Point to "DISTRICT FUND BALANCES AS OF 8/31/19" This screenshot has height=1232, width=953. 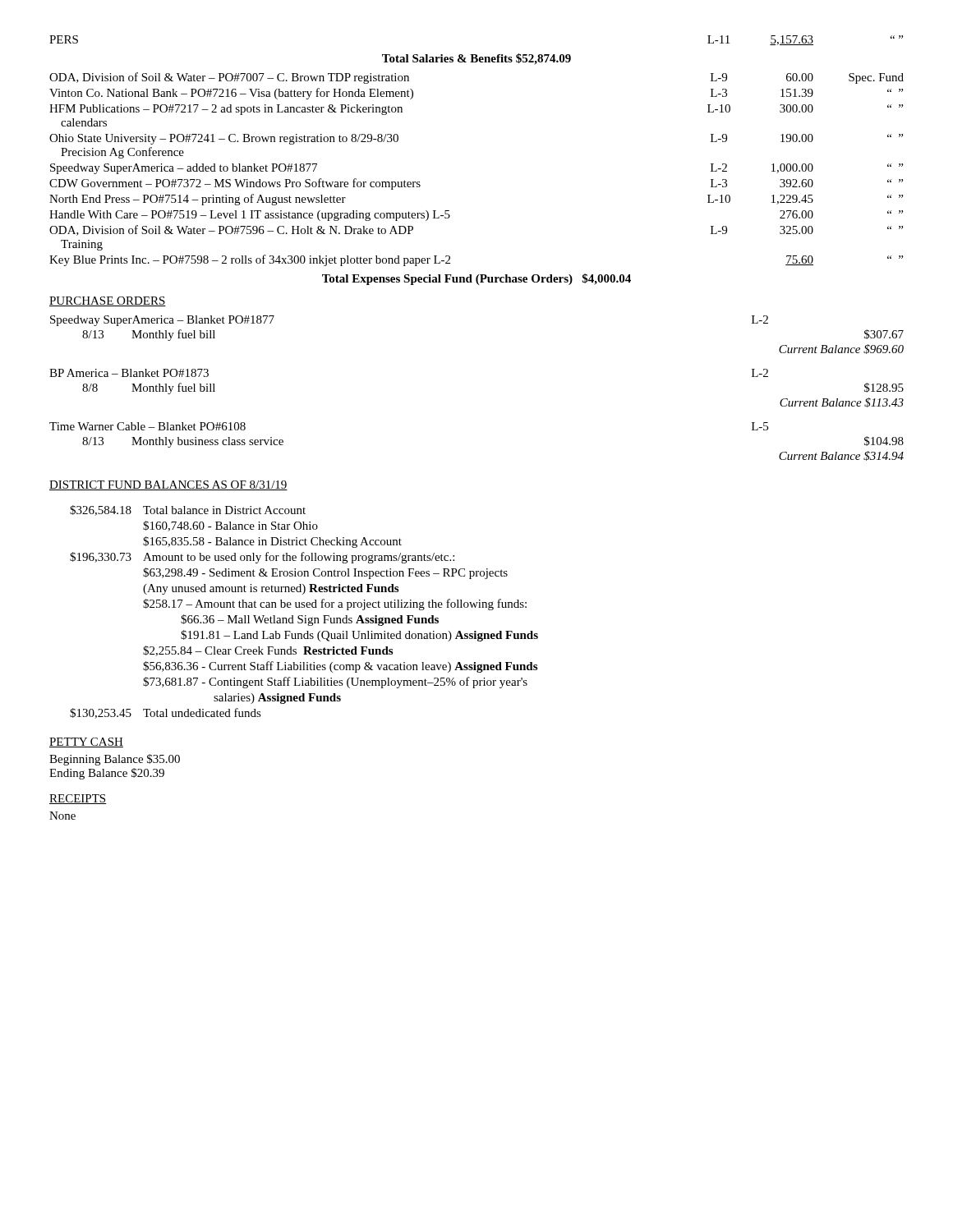(x=168, y=485)
